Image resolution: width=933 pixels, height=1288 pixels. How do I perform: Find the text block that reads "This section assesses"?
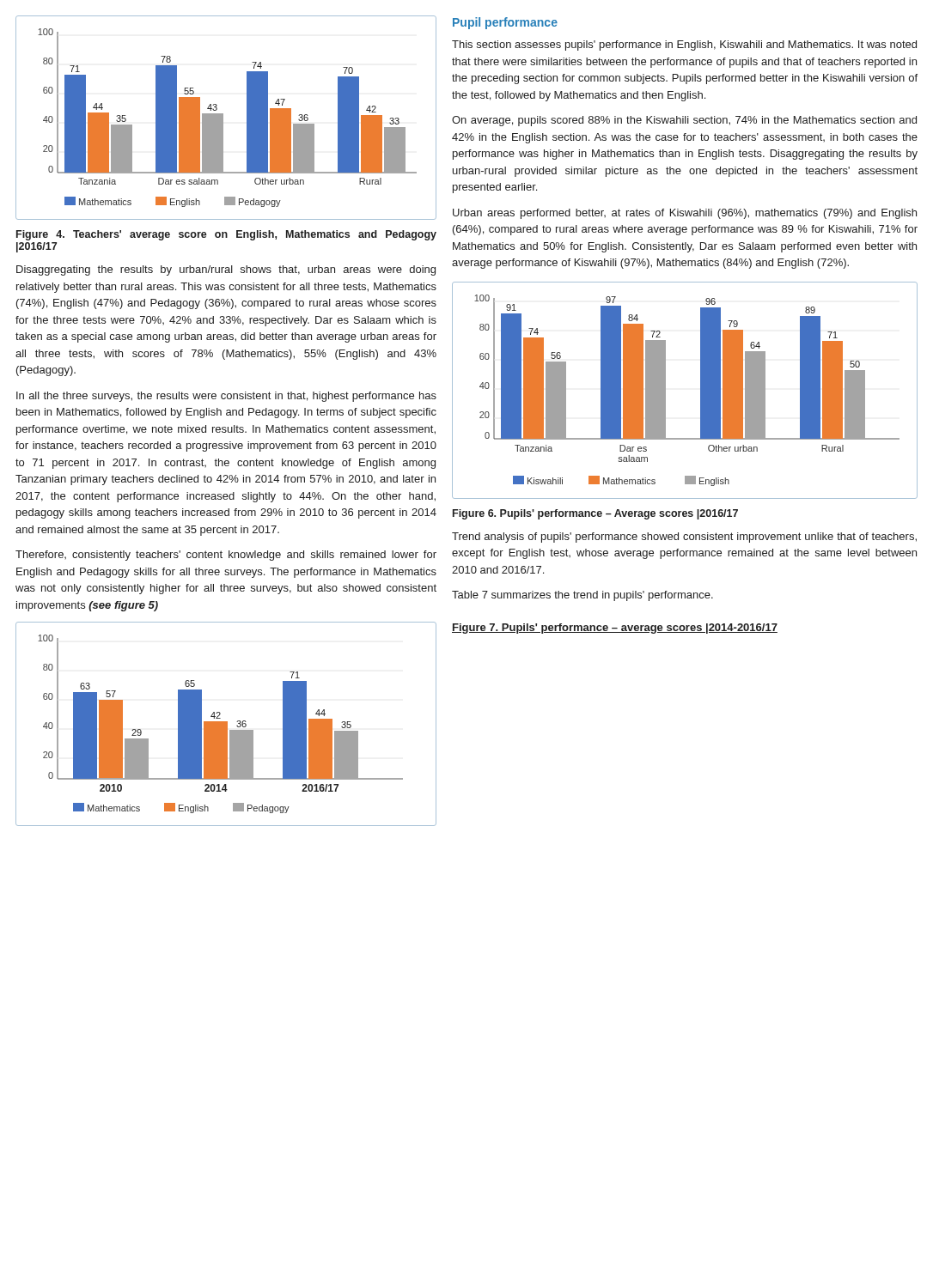pyautogui.click(x=685, y=69)
